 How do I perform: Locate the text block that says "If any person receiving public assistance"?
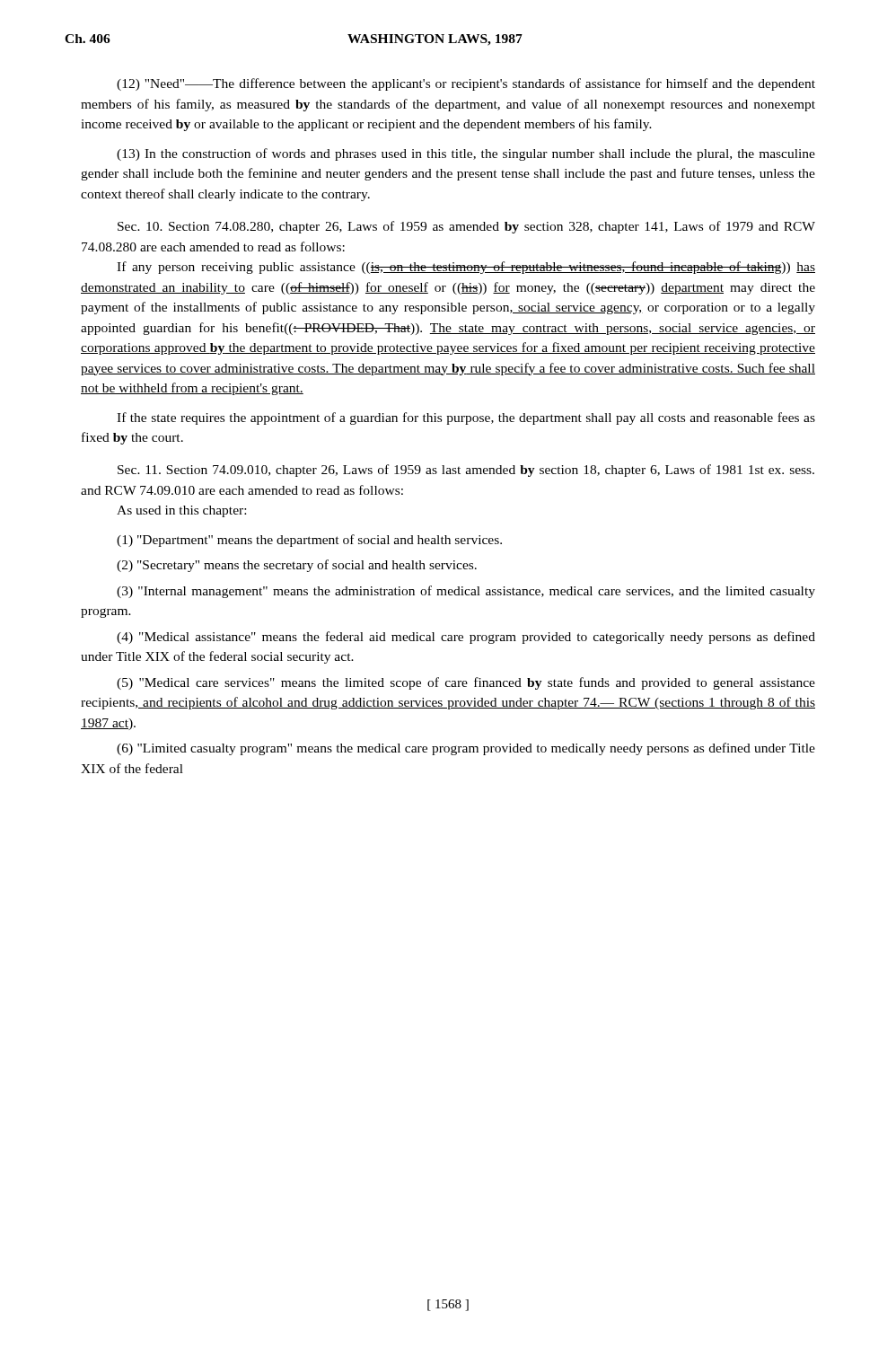point(448,328)
